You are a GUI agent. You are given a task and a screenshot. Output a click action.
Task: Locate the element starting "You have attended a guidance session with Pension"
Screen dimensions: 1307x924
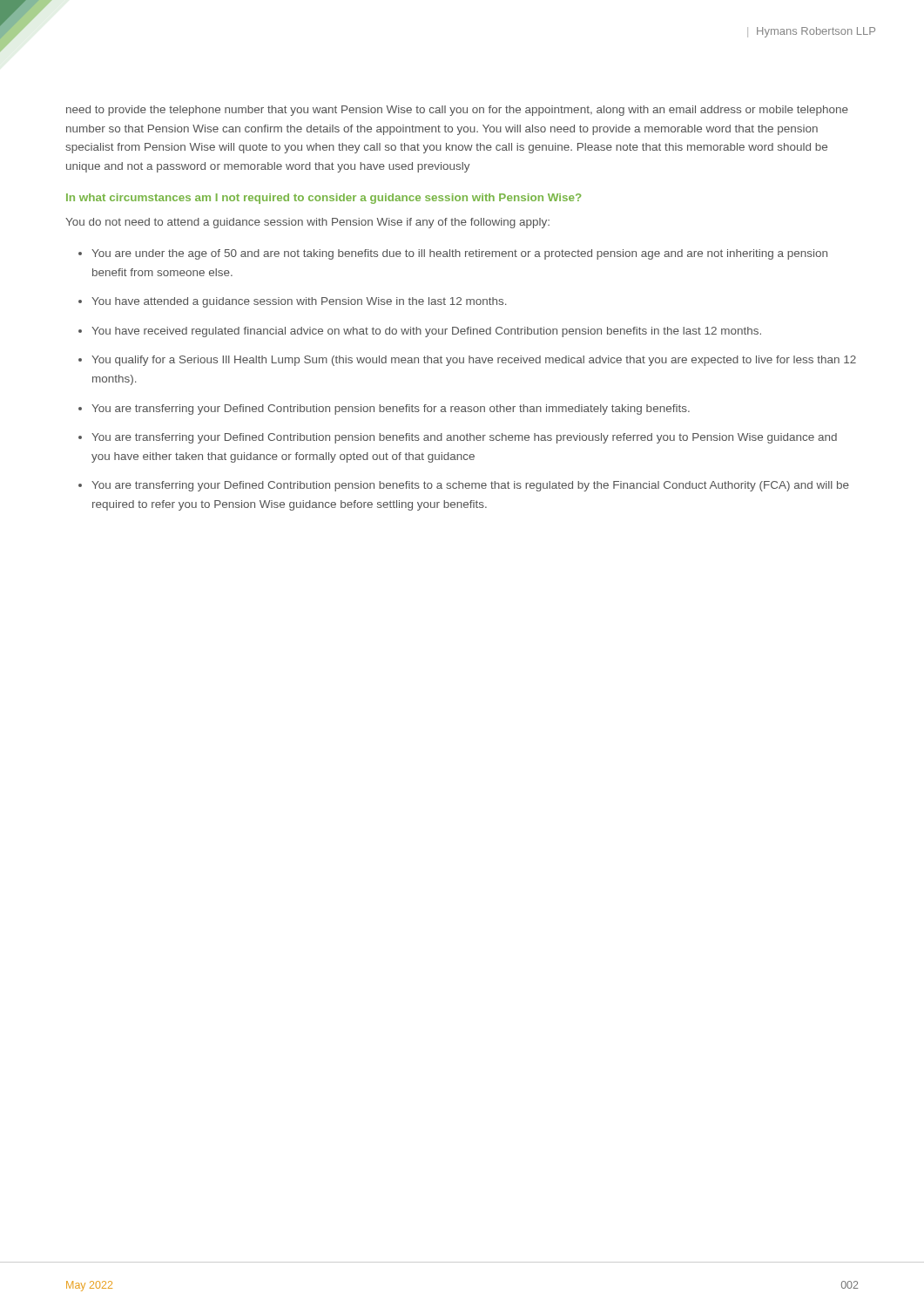[299, 301]
